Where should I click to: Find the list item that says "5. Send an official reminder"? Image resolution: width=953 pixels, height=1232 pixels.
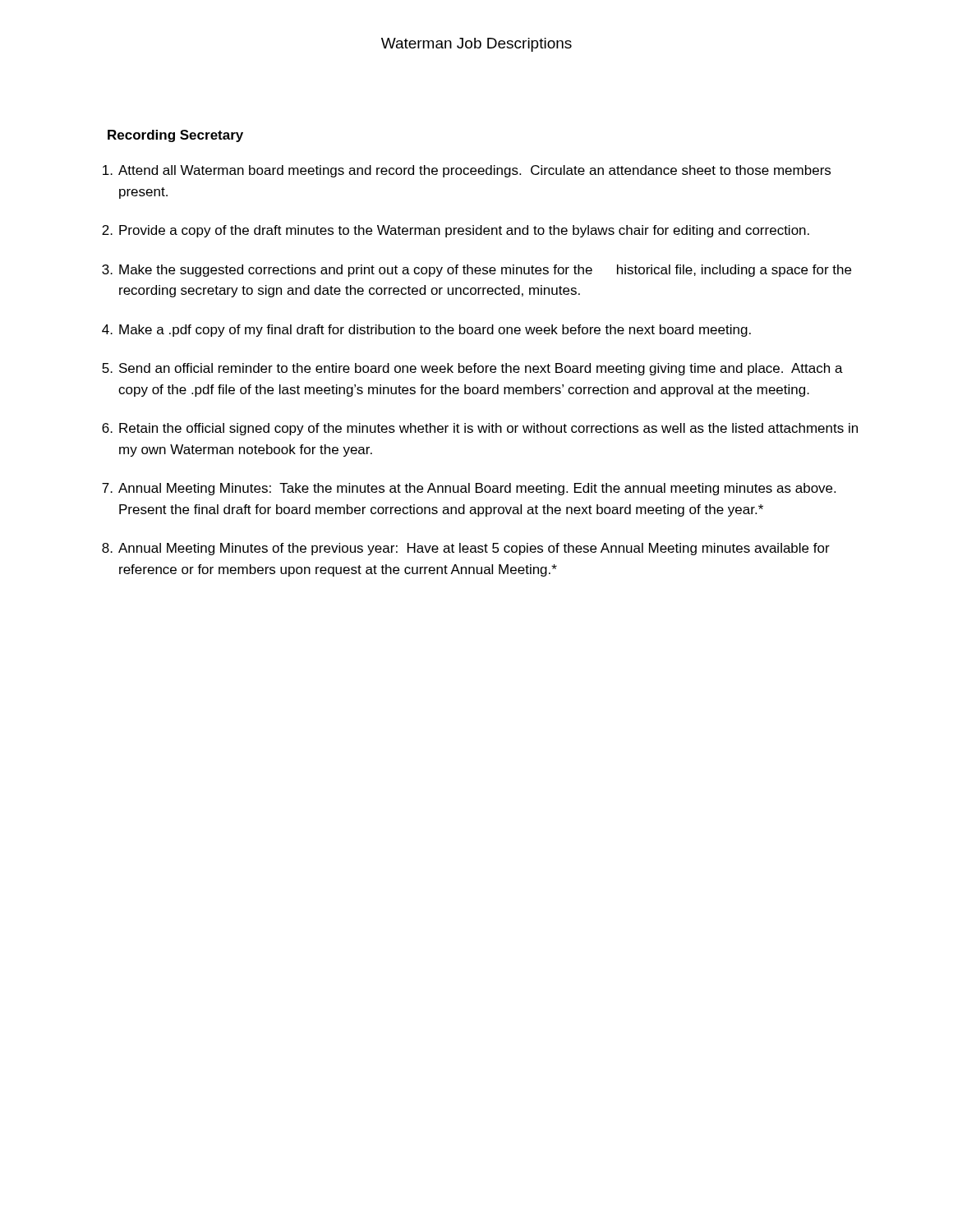tap(476, 379)
